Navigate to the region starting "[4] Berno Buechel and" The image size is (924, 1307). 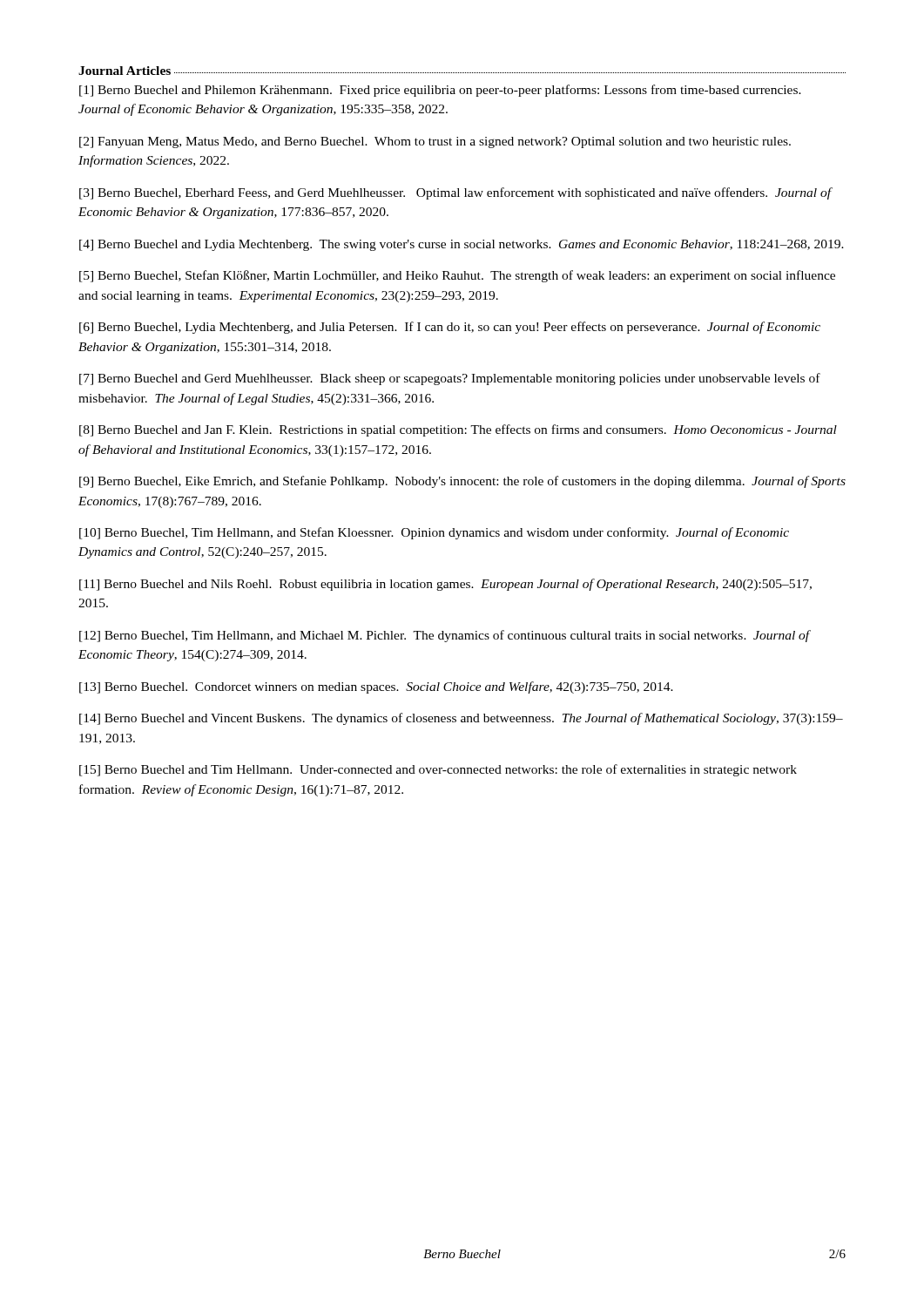click(461, 243)
